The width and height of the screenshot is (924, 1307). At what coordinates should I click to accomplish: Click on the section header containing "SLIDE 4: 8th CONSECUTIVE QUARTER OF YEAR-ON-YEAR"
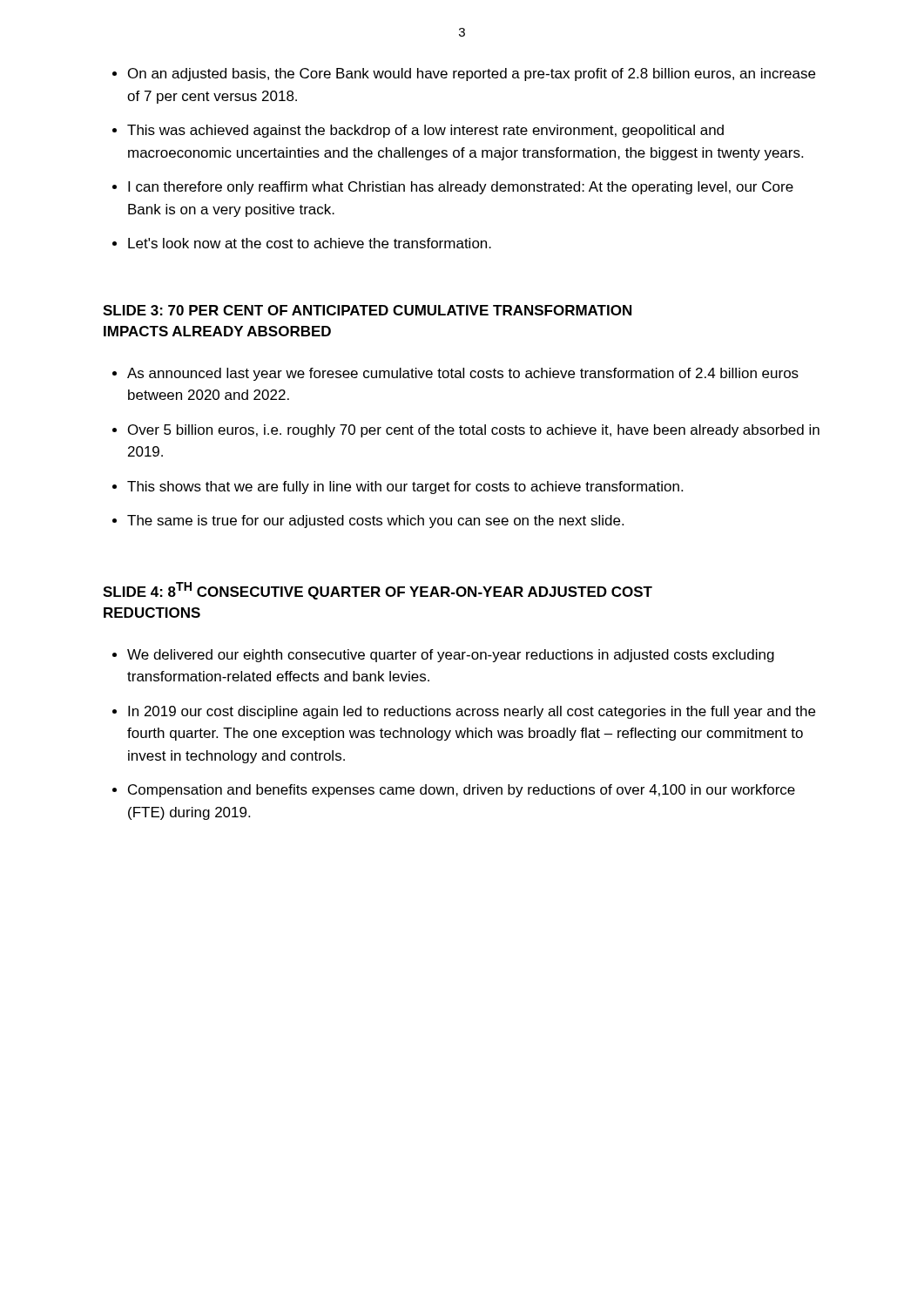[x=378, y=600]
